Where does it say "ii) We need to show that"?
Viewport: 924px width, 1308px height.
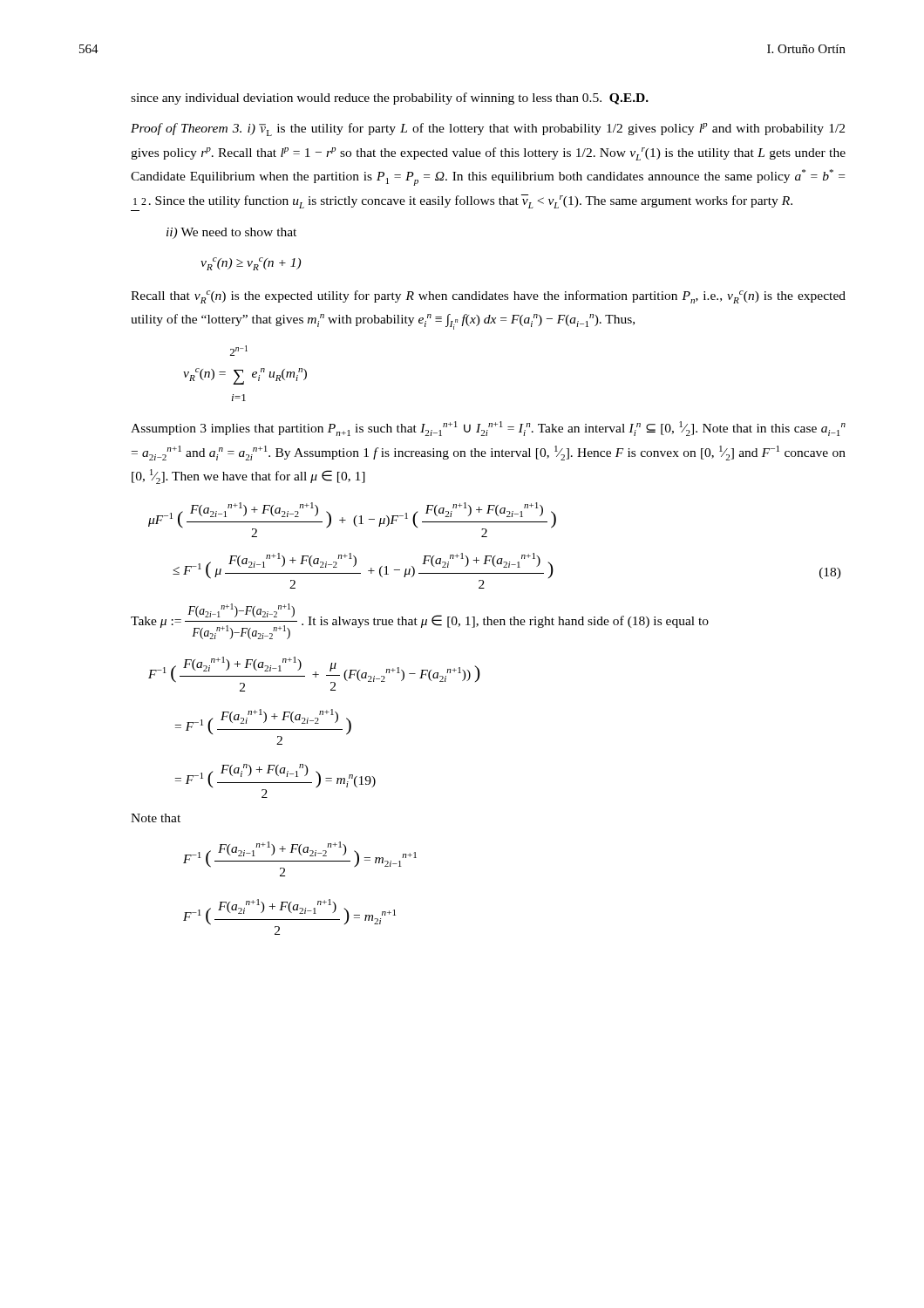click(x=231, y=233)
